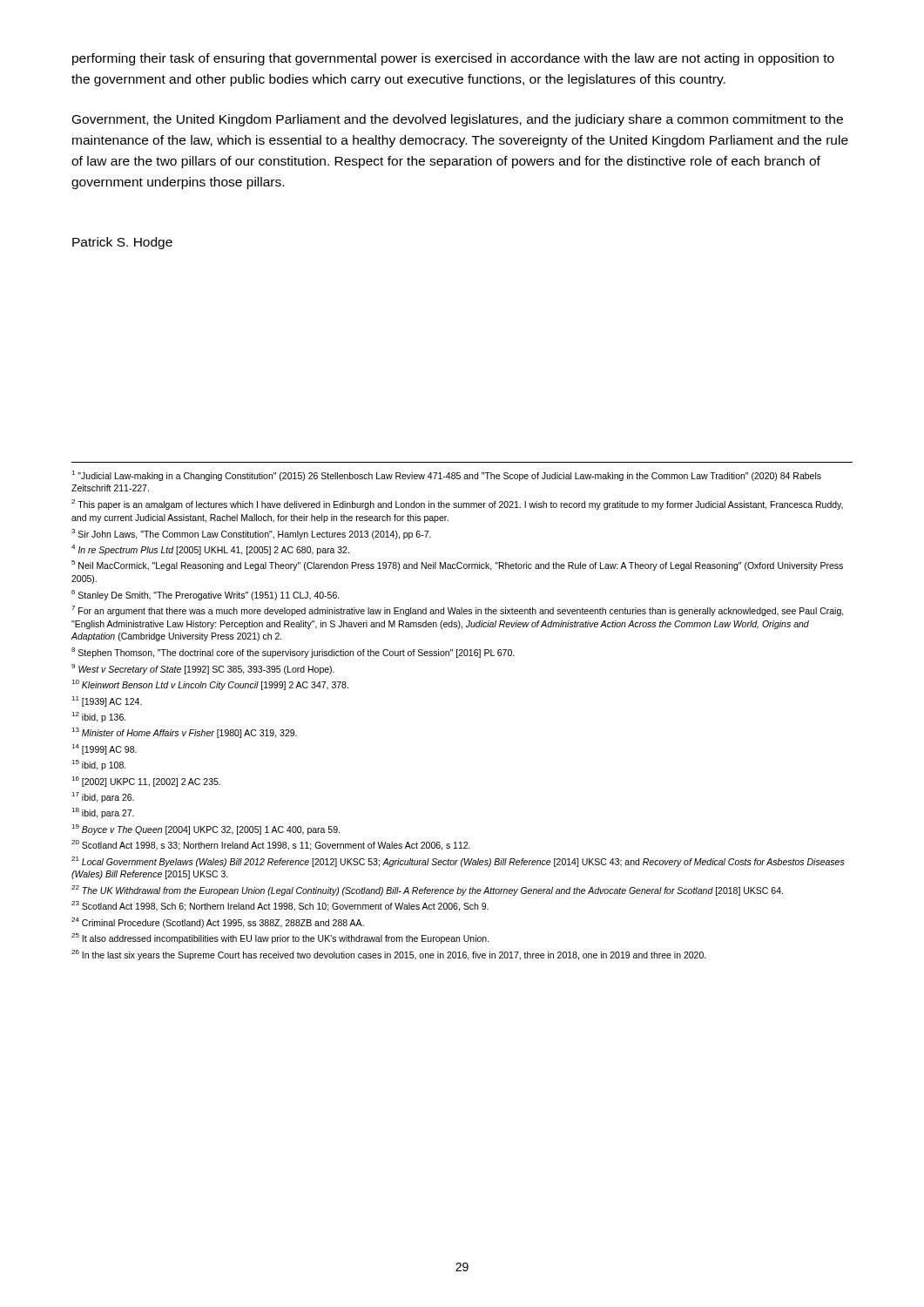Locate the block of text that opens with "26 In the"

389,954
